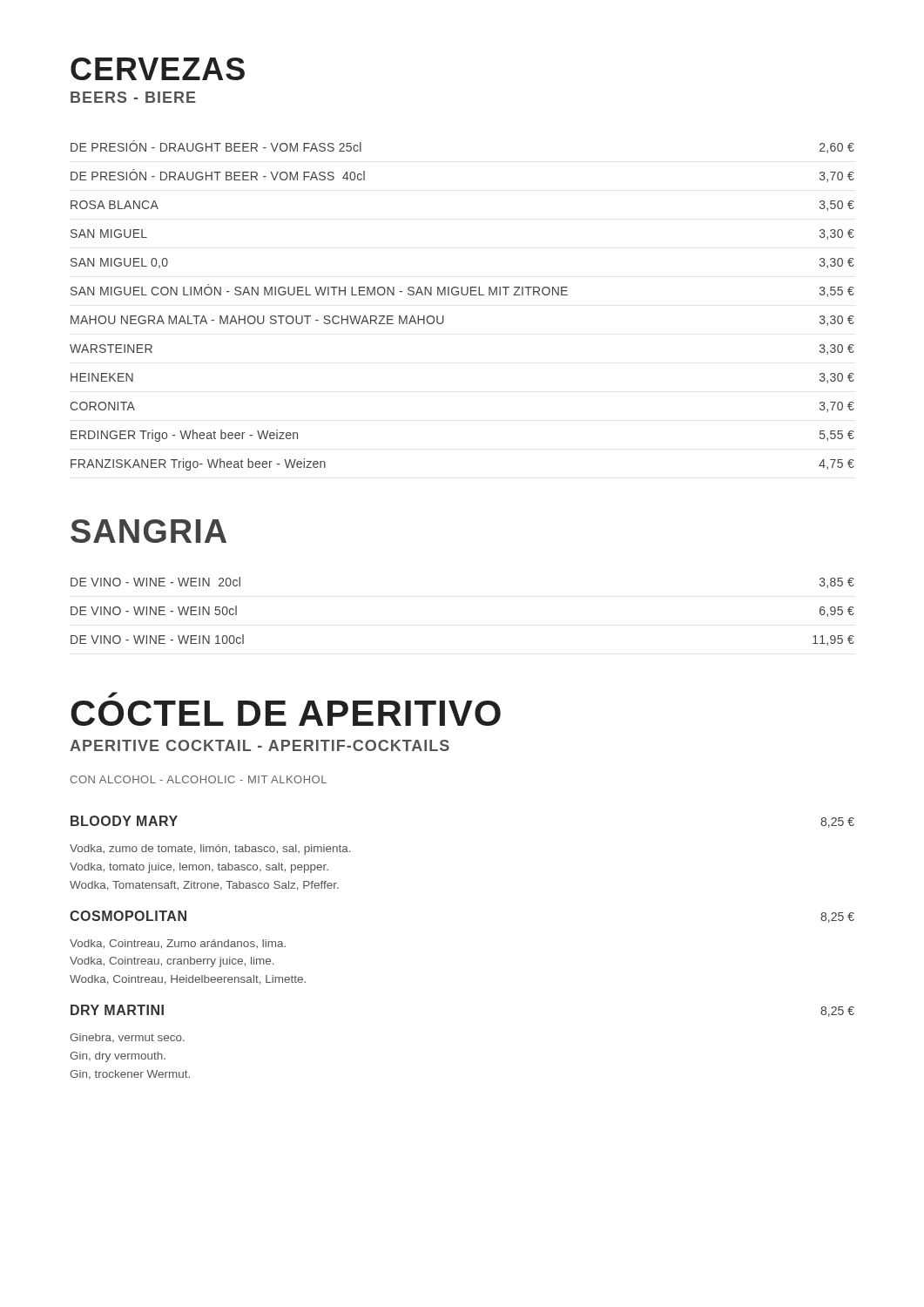Select the passage starting "Vodka, Cointreau, Zumo arándanos, lima. Vodka, Cointreau, cranberry"
The width and height of the screenshot is (924, 1307).
(x=178, y=944)
